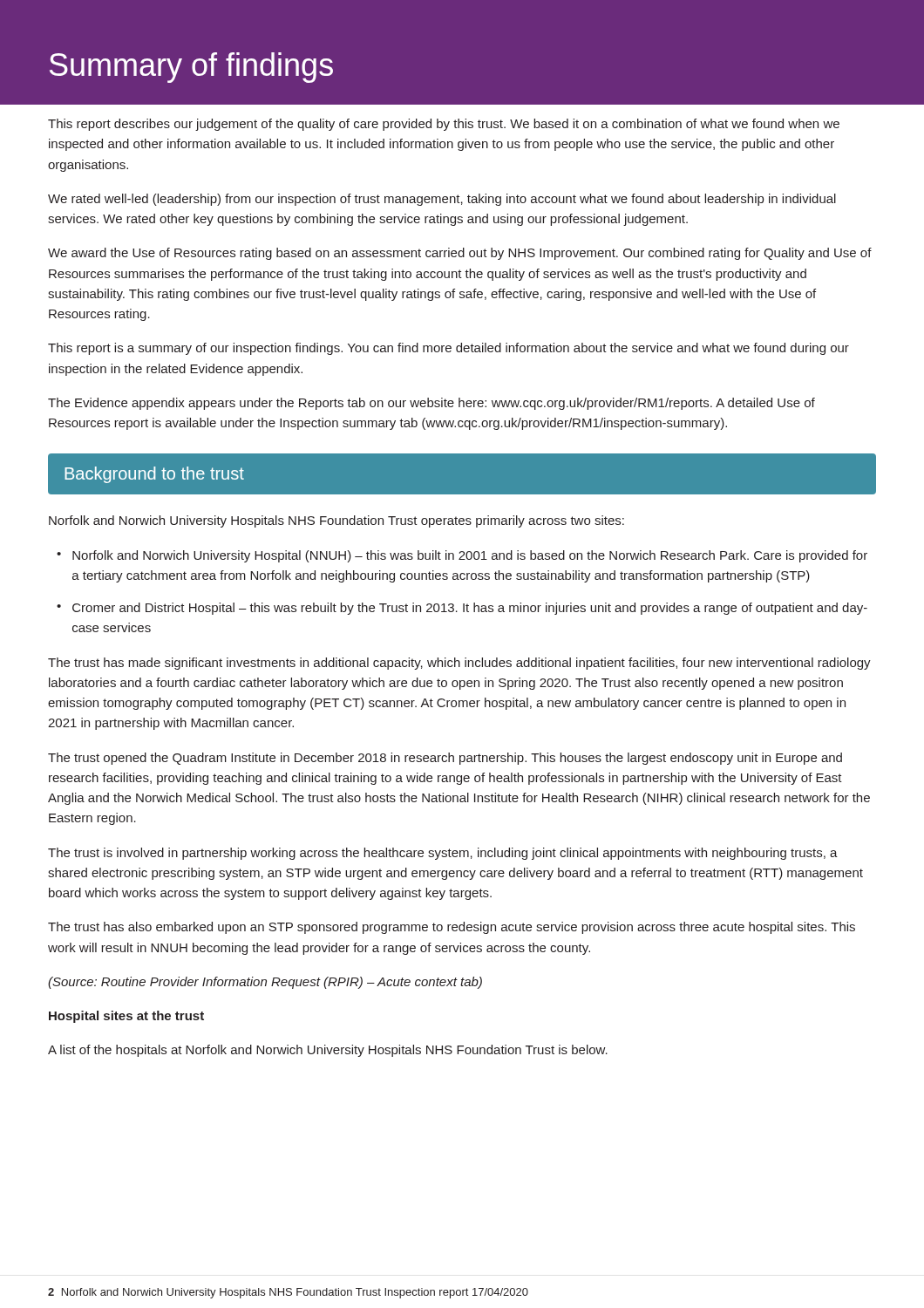Select the caption that reads "(Source: Routine Provider Information"
924x1308 pixels.
(462, 981)
